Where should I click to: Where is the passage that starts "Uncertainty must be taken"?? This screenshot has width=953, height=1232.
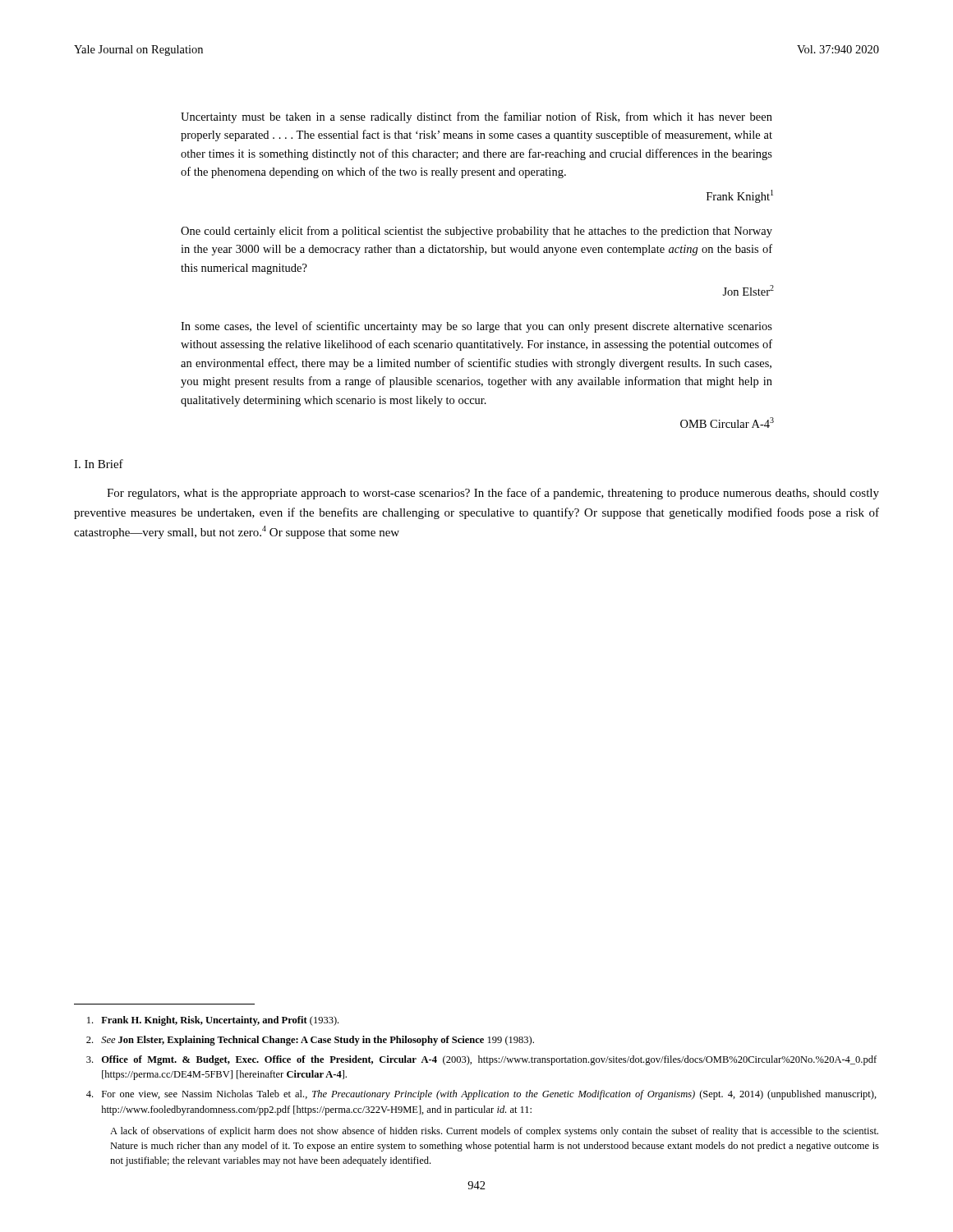click(476, 144)
